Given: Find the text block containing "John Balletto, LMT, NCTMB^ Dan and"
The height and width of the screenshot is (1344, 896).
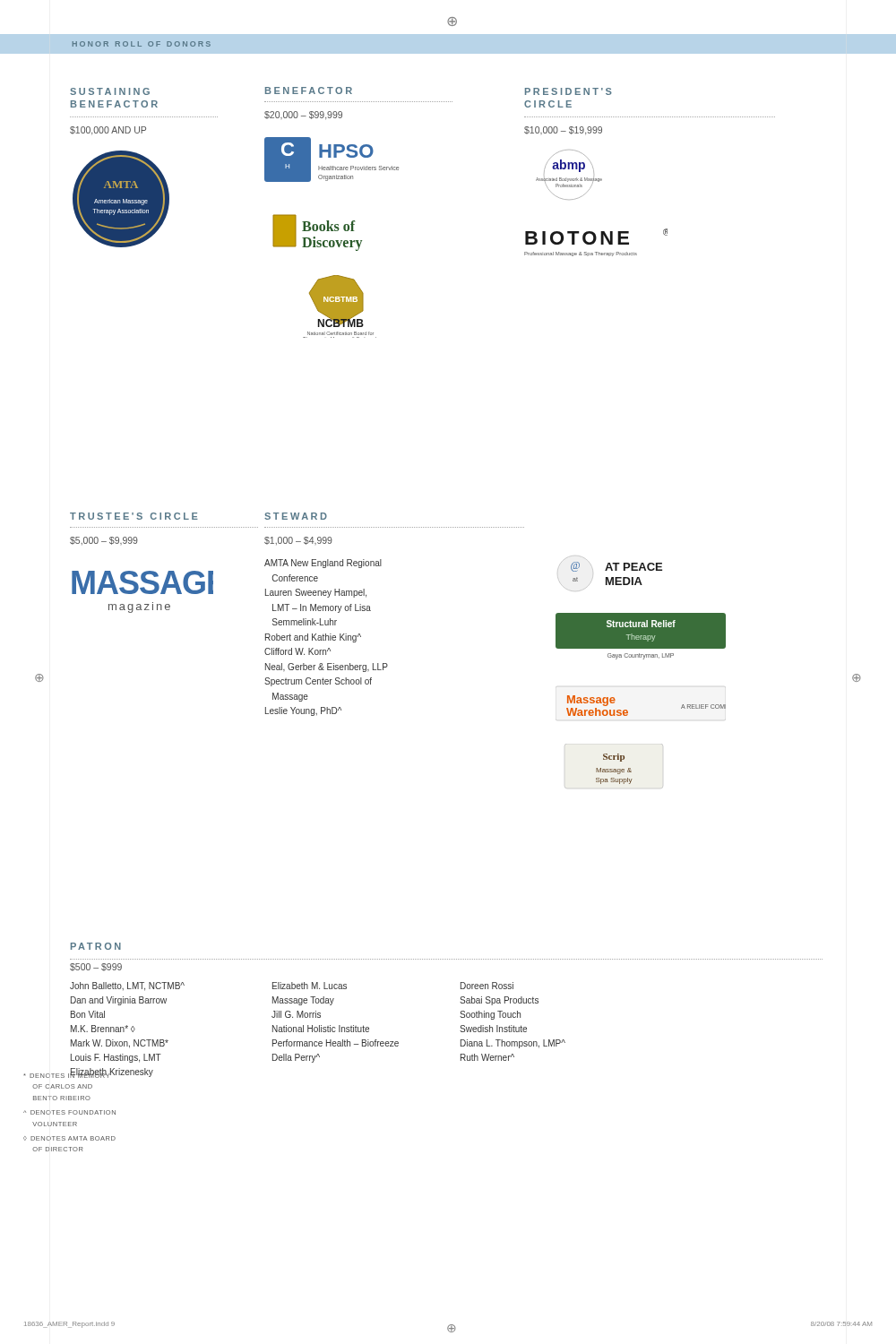Looking at the screenshot, I should (x=127, y=1029).
